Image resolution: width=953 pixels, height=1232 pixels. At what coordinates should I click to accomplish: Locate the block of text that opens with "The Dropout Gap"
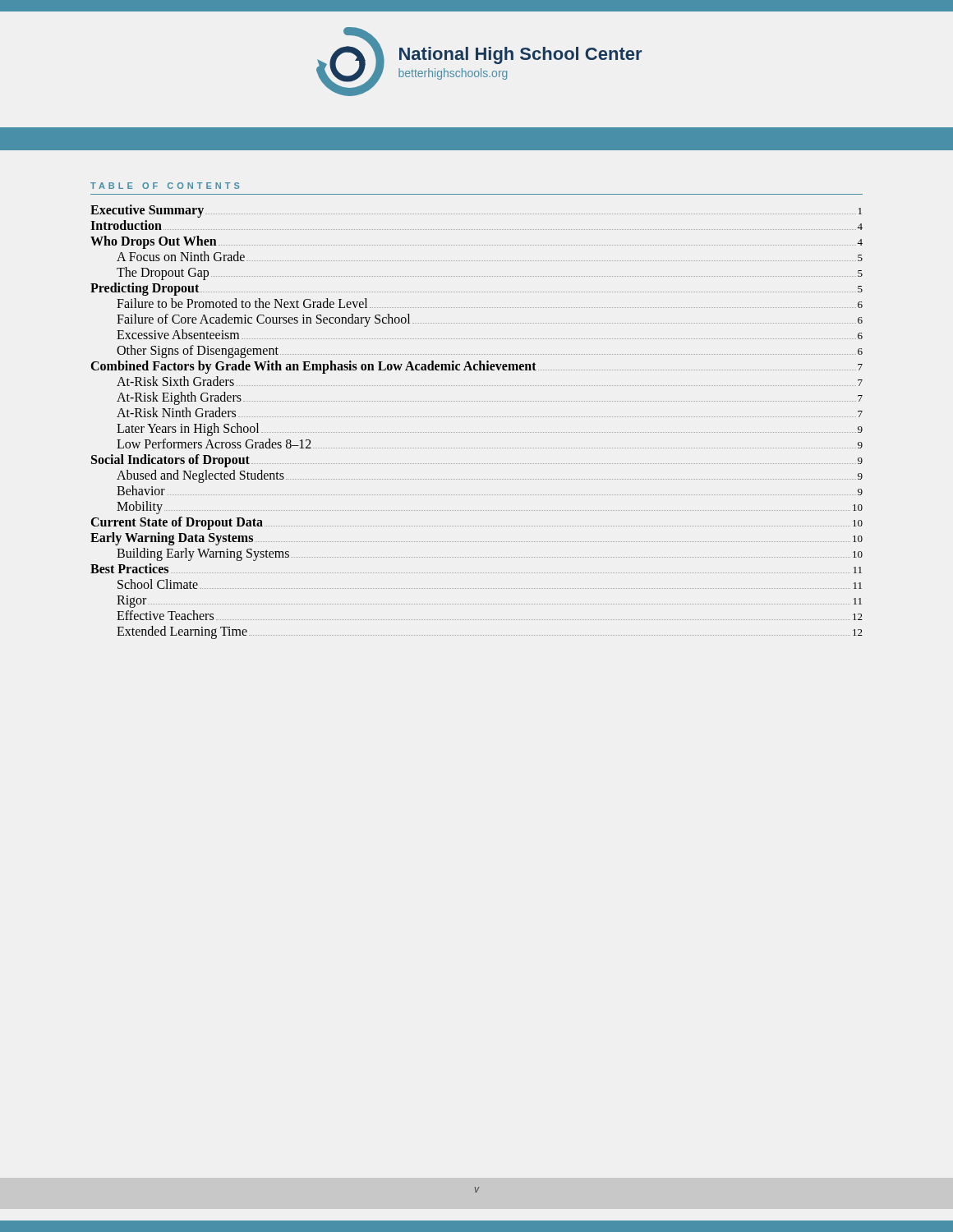click(476, 273)
